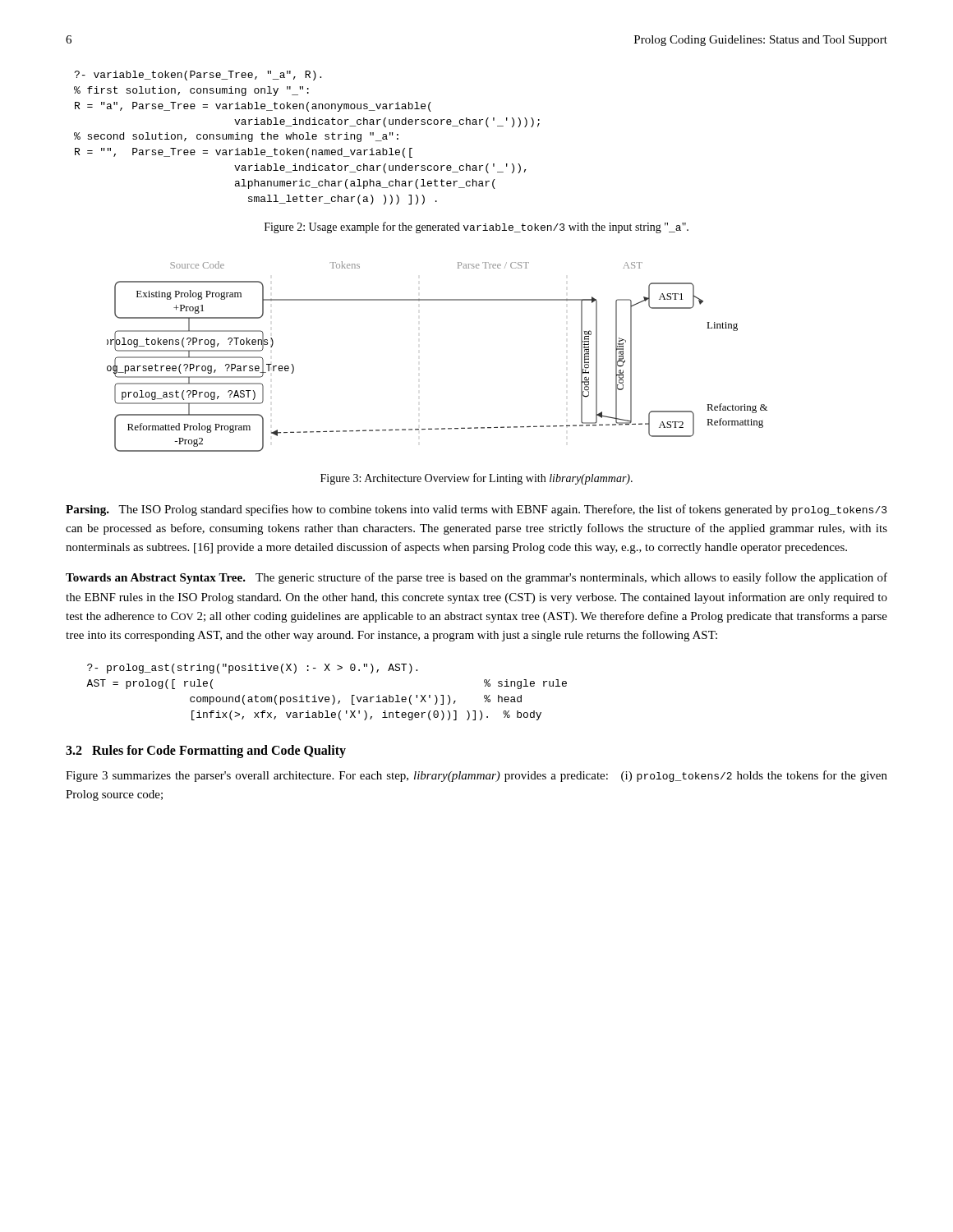Viewport: 953px width, 1232px height.
Task: Click on the text block starting "3.2 Rules for Code Formatting and Code"
Action: point(206,750)
